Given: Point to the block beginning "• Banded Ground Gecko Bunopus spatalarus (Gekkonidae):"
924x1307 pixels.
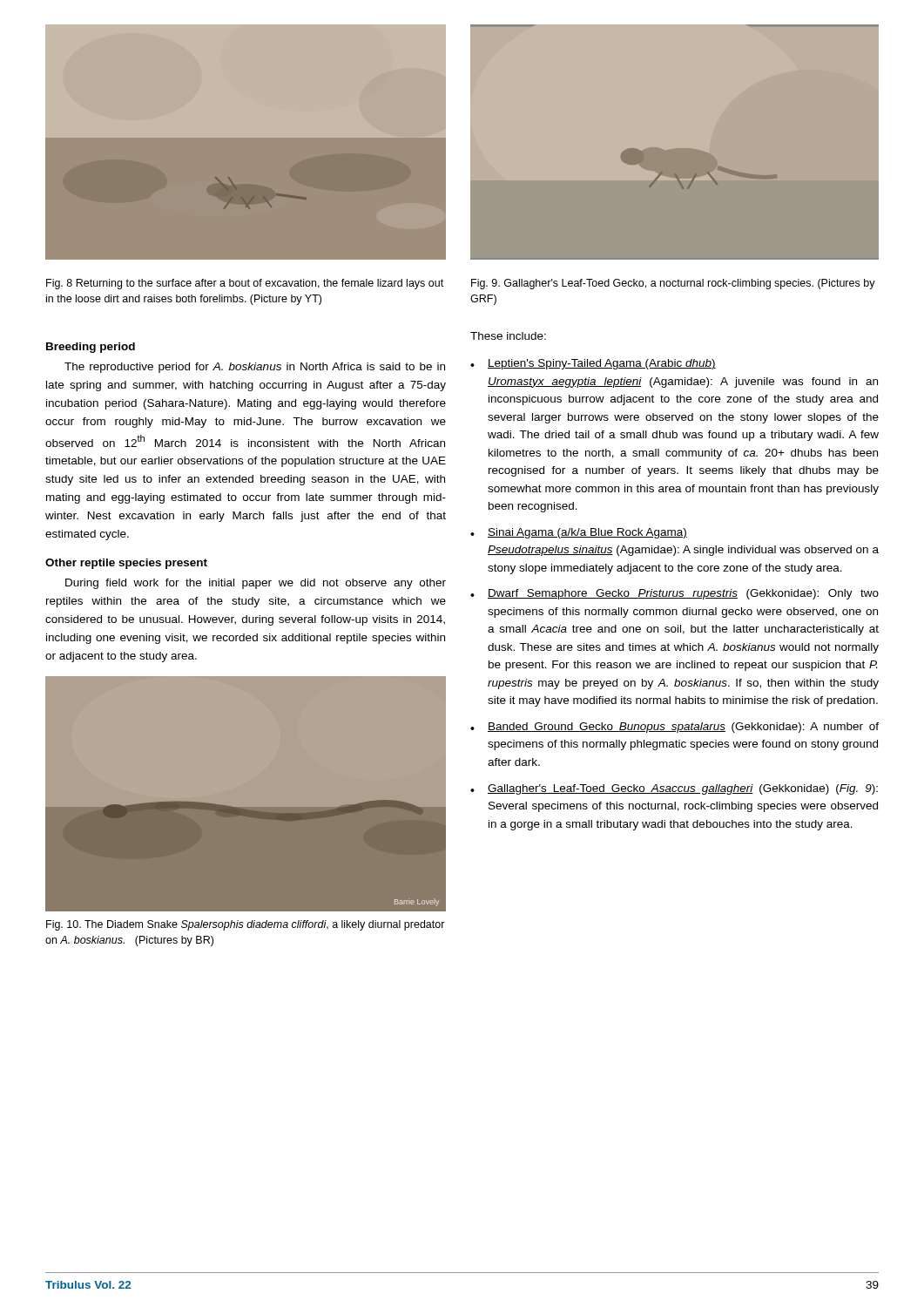Looking at the screenshot, I should pos(675,745).
